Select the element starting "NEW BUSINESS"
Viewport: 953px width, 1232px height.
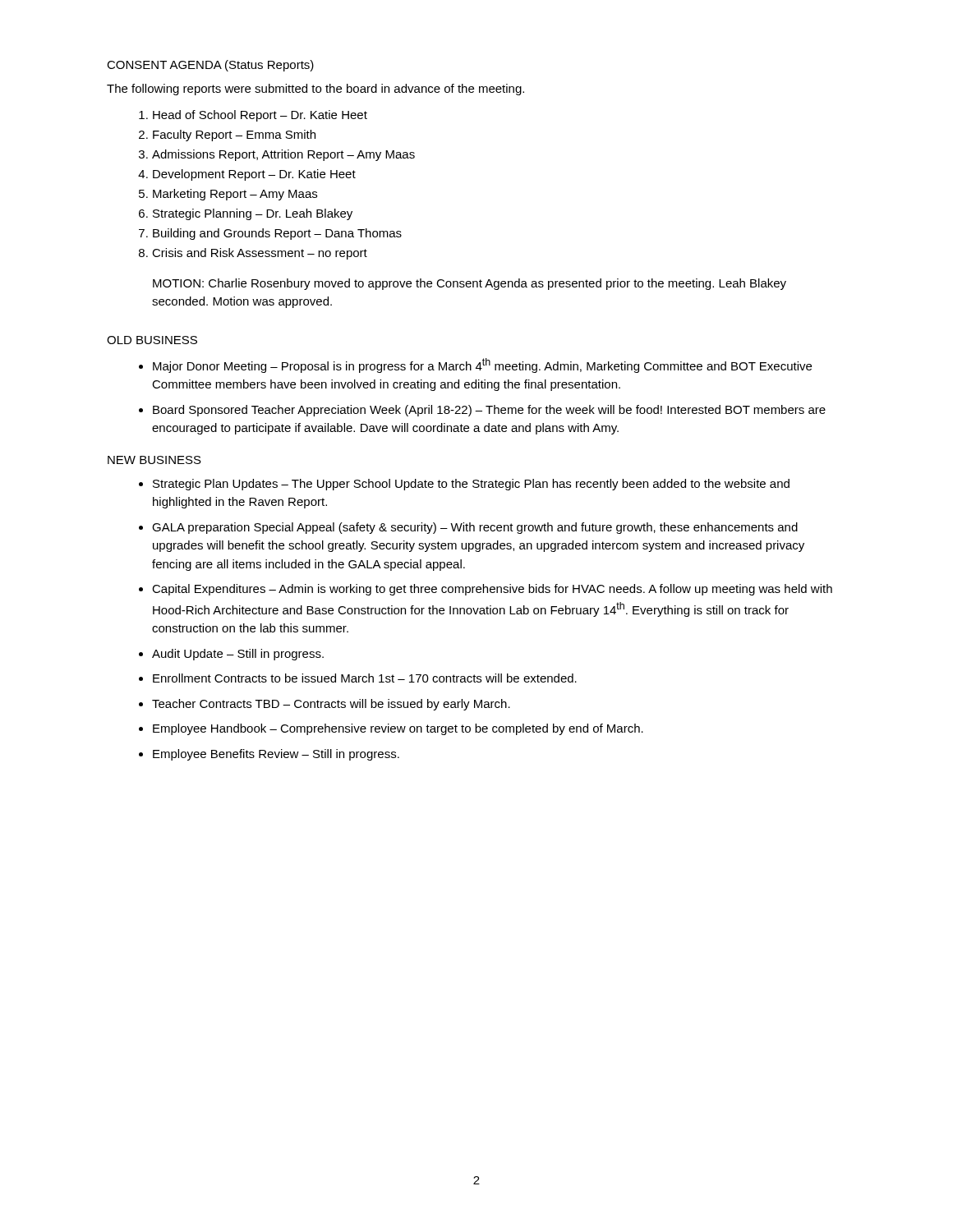154,459
